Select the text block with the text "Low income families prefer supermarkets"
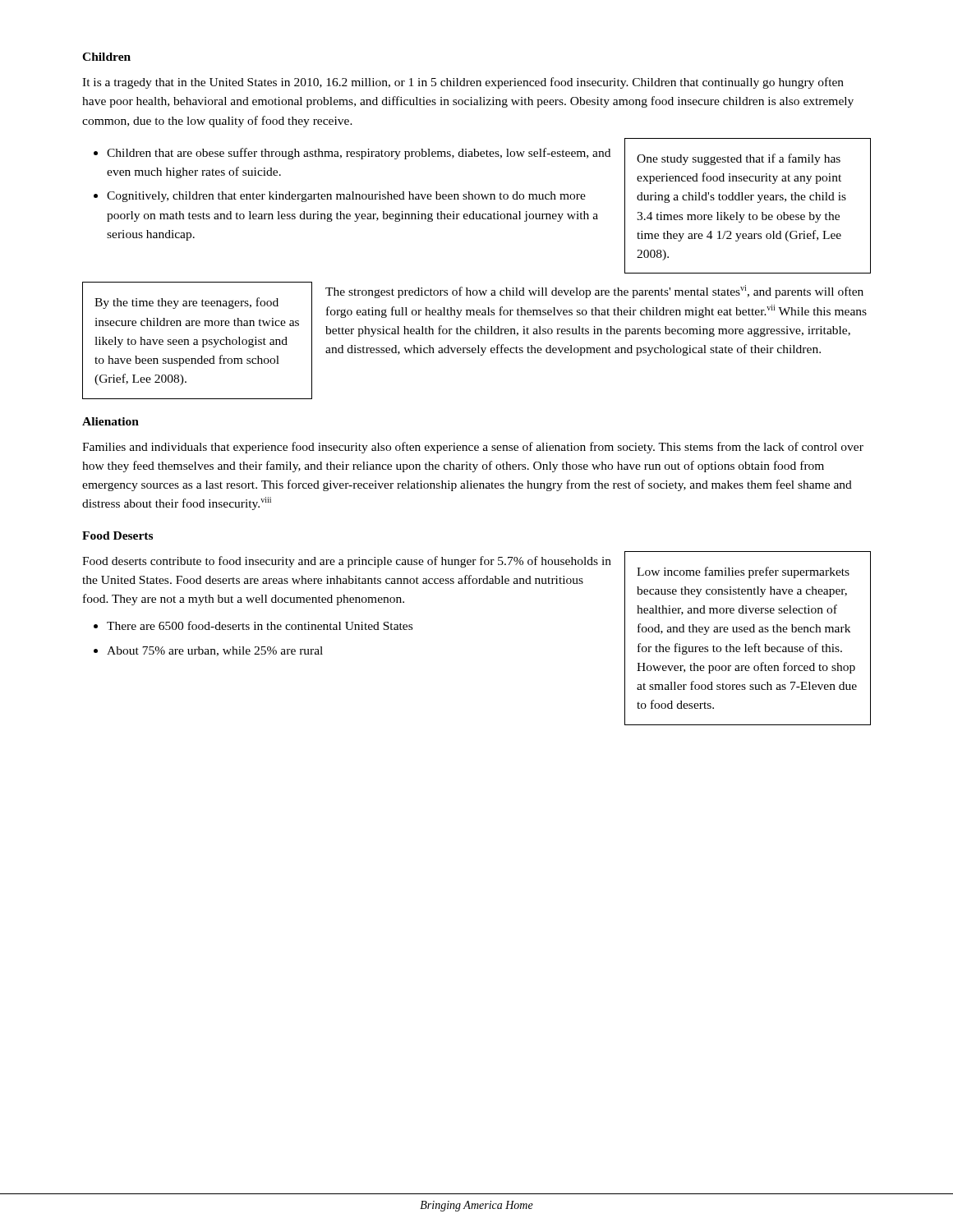The height and width of the screenshot is (1232, 953). click(747, 638)
